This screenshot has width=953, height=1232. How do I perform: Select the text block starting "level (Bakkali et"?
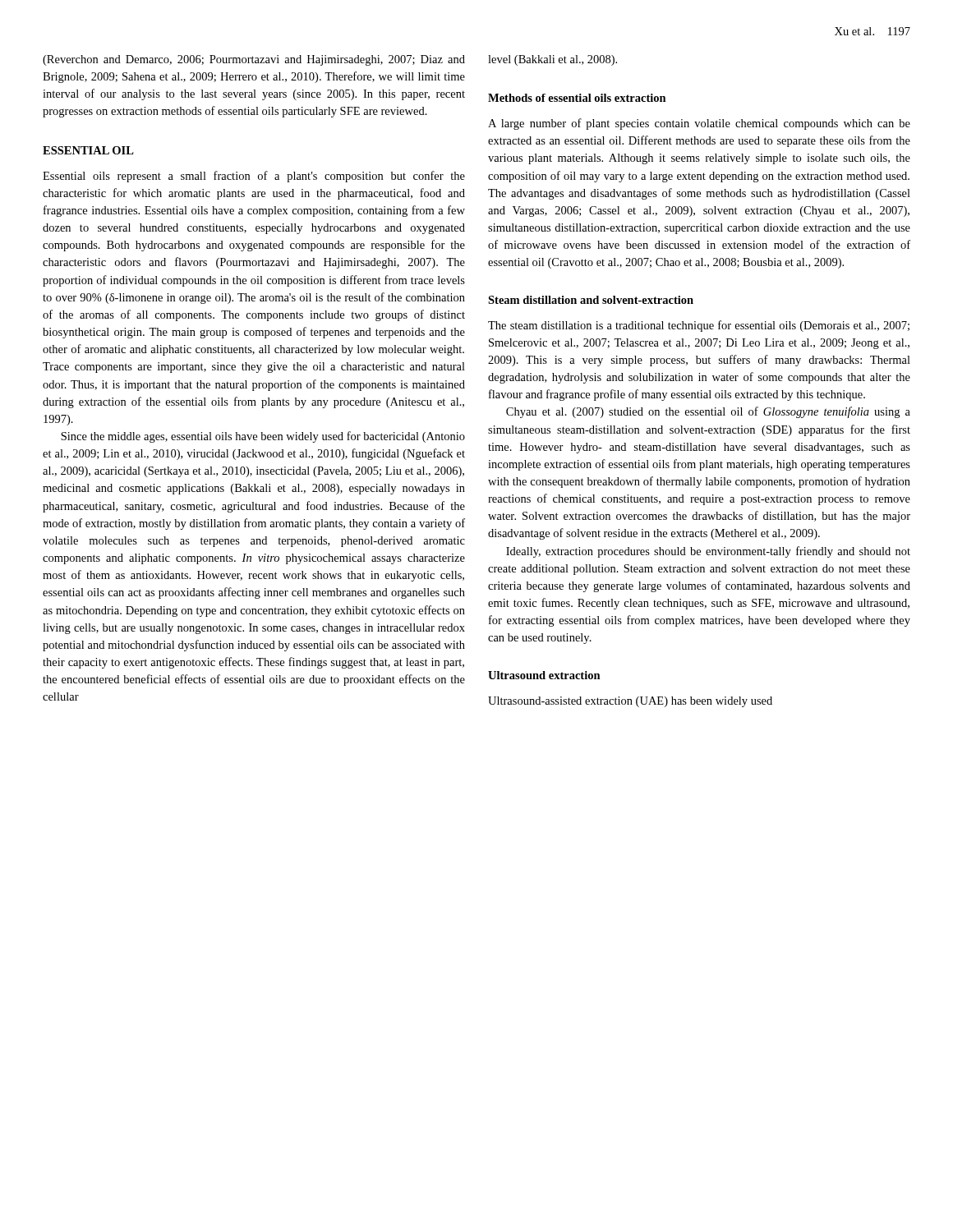[x=553, y=59]
